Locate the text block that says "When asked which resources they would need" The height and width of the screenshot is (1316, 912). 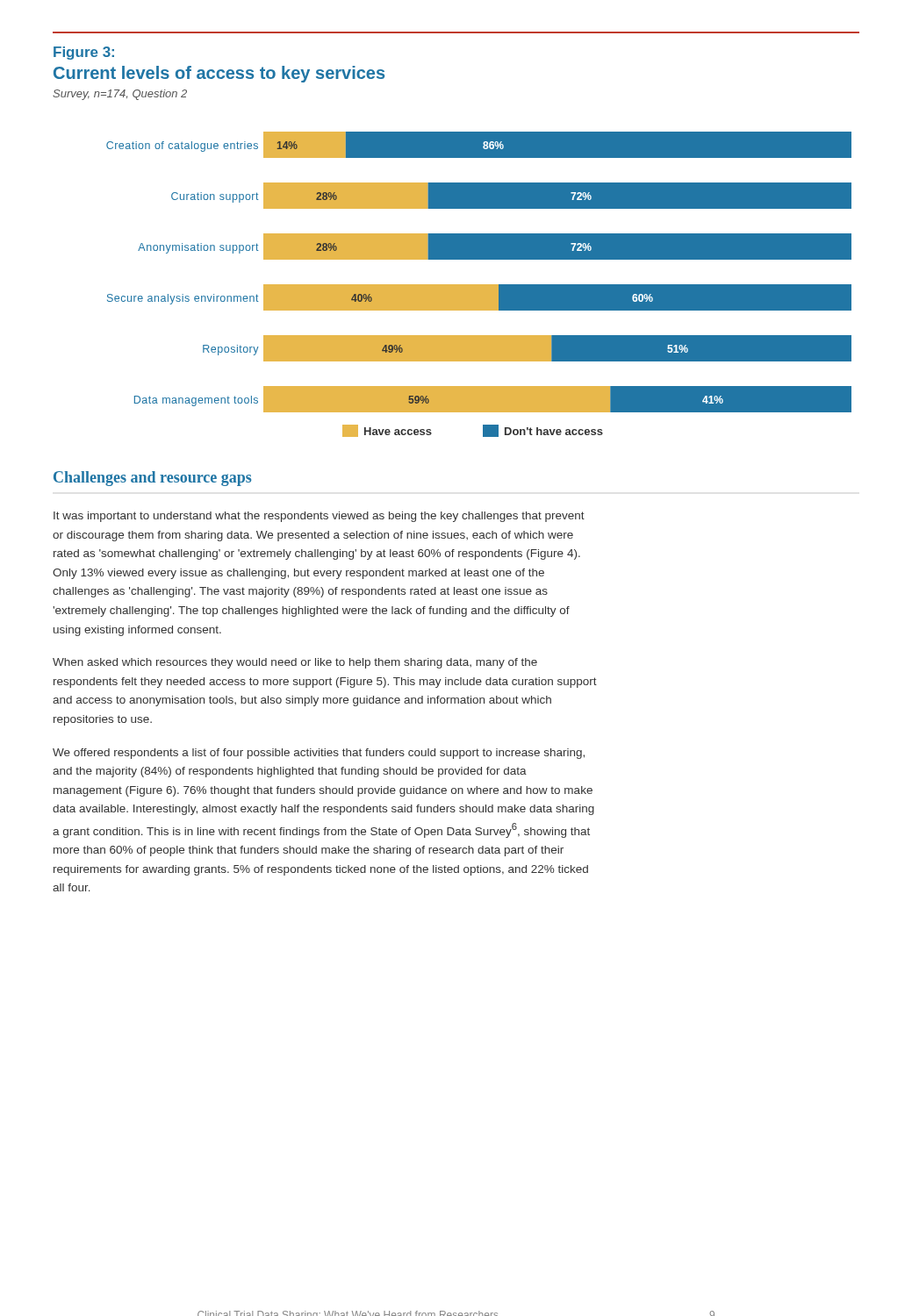(x=325, y=691)
